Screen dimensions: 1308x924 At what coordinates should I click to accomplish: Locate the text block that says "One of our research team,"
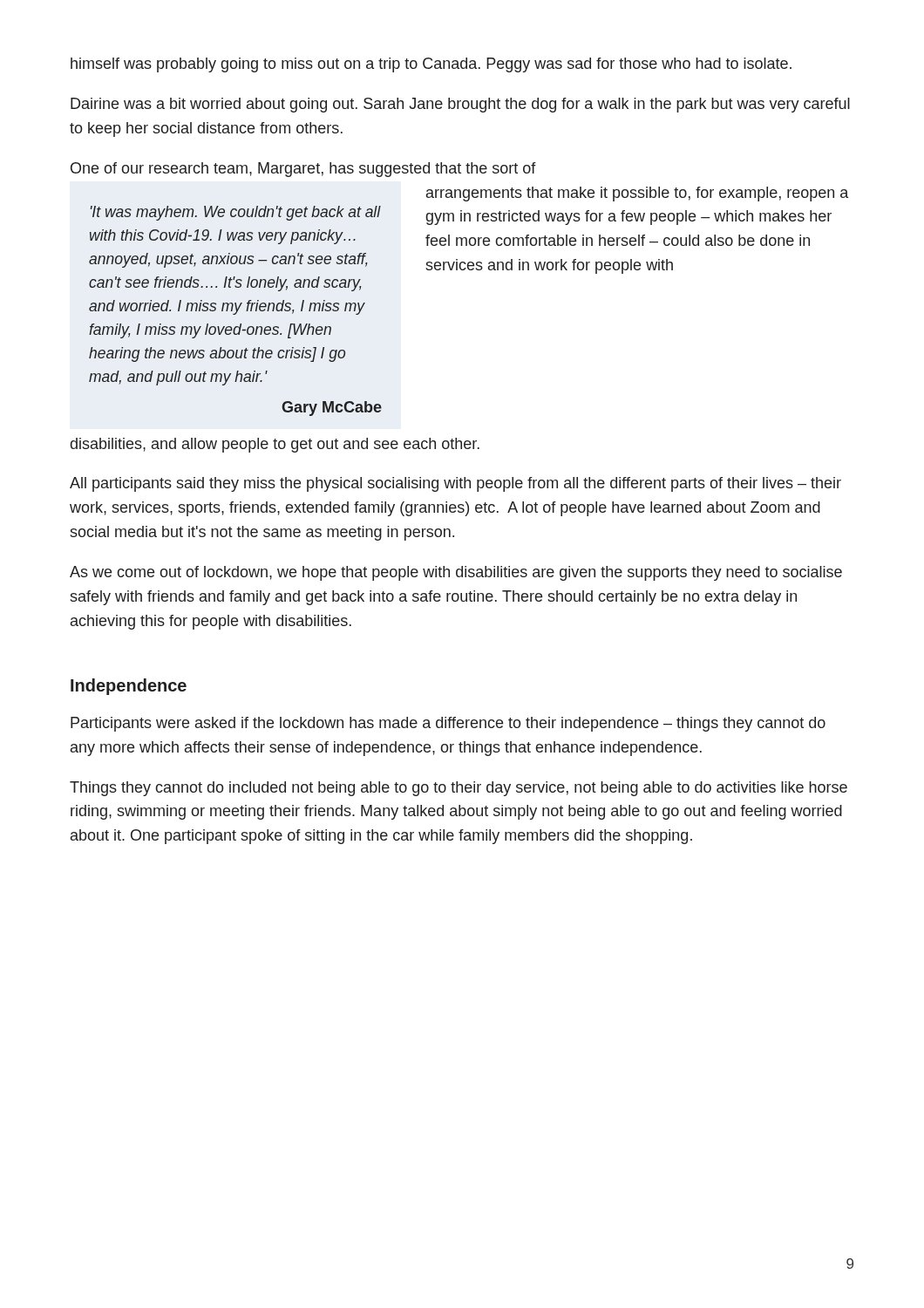(303, 168)
